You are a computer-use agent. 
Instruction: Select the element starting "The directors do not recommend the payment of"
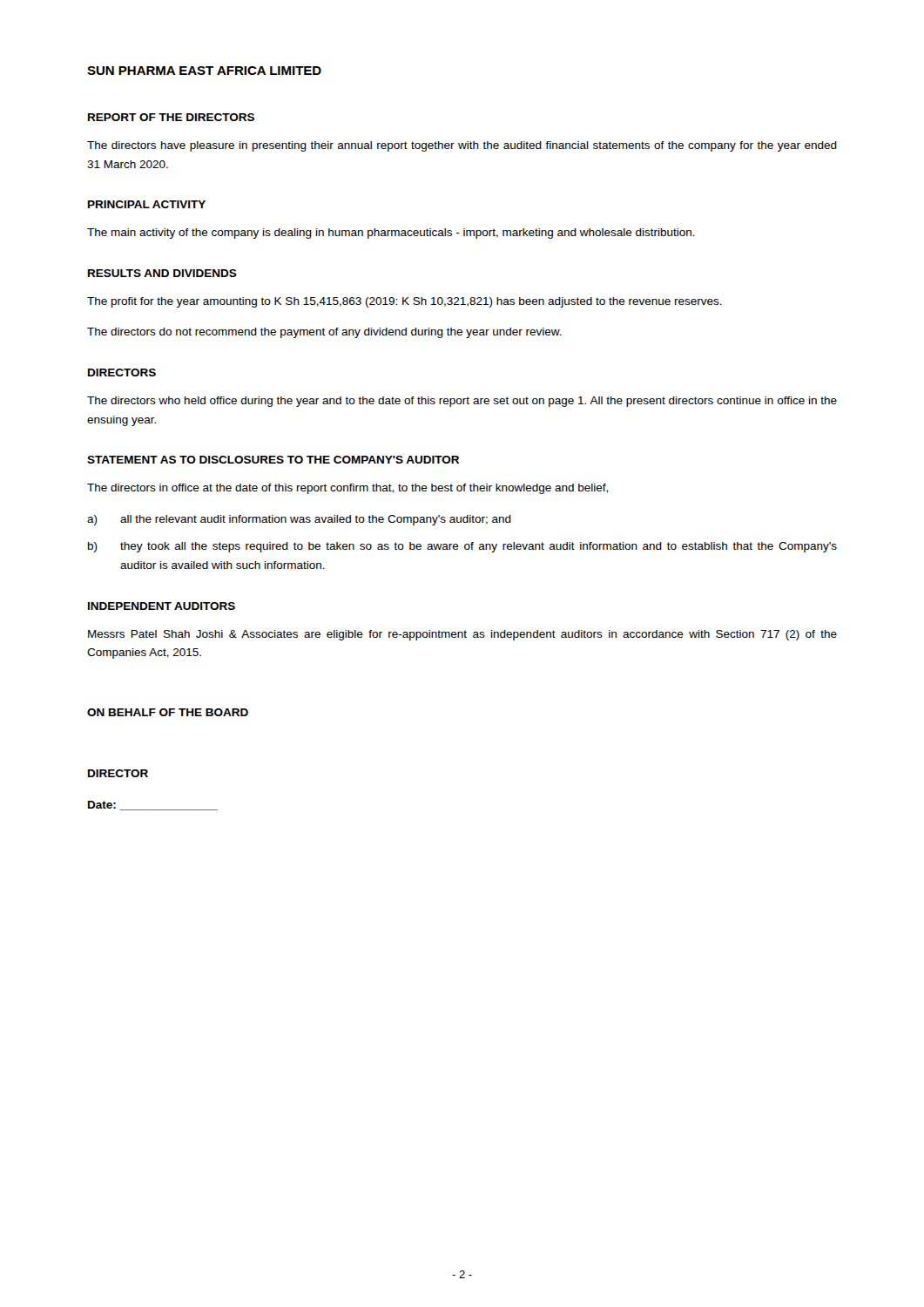click(325, 332)
